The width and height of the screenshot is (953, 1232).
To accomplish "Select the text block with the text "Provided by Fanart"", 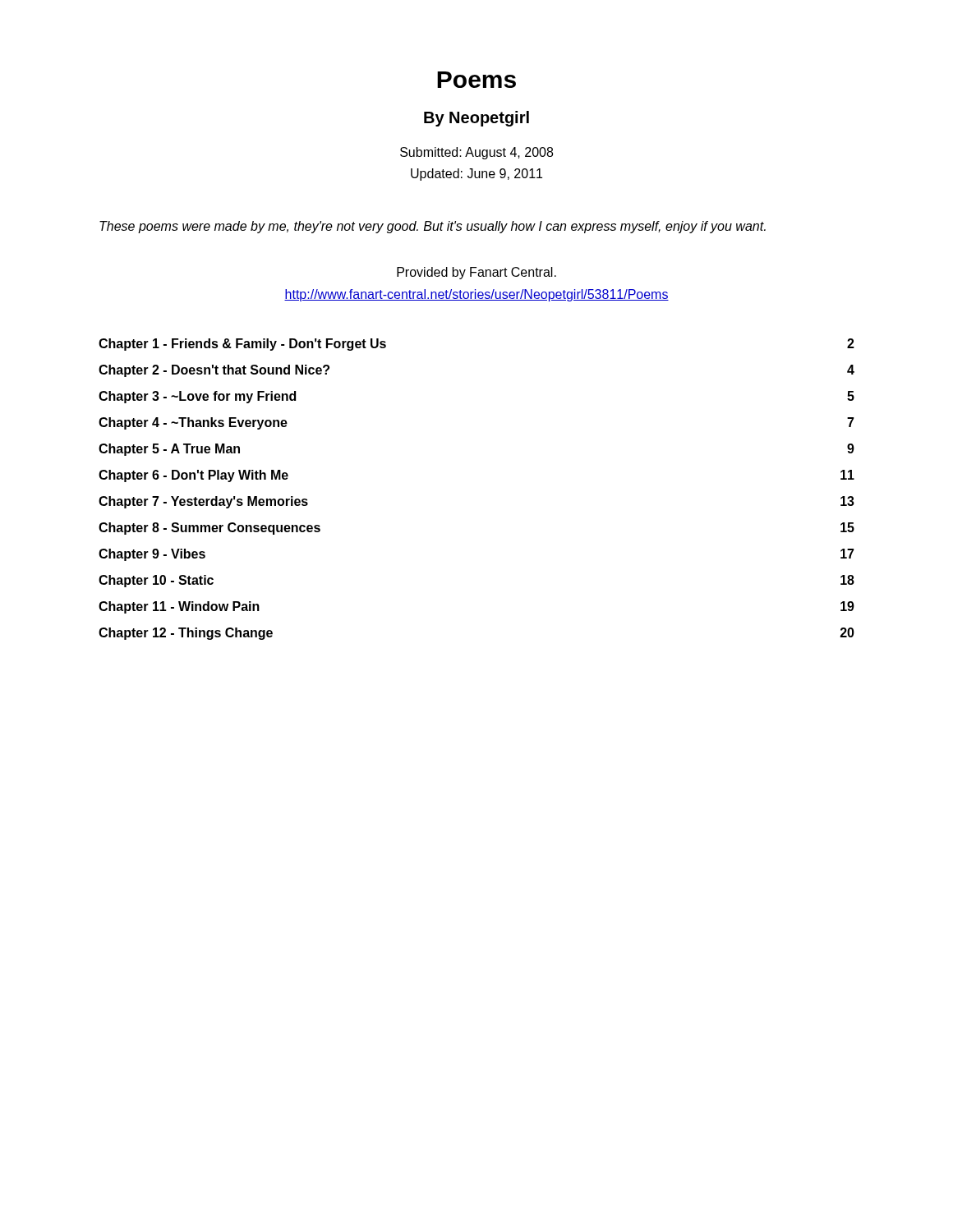I will click(x=476, y=284).
